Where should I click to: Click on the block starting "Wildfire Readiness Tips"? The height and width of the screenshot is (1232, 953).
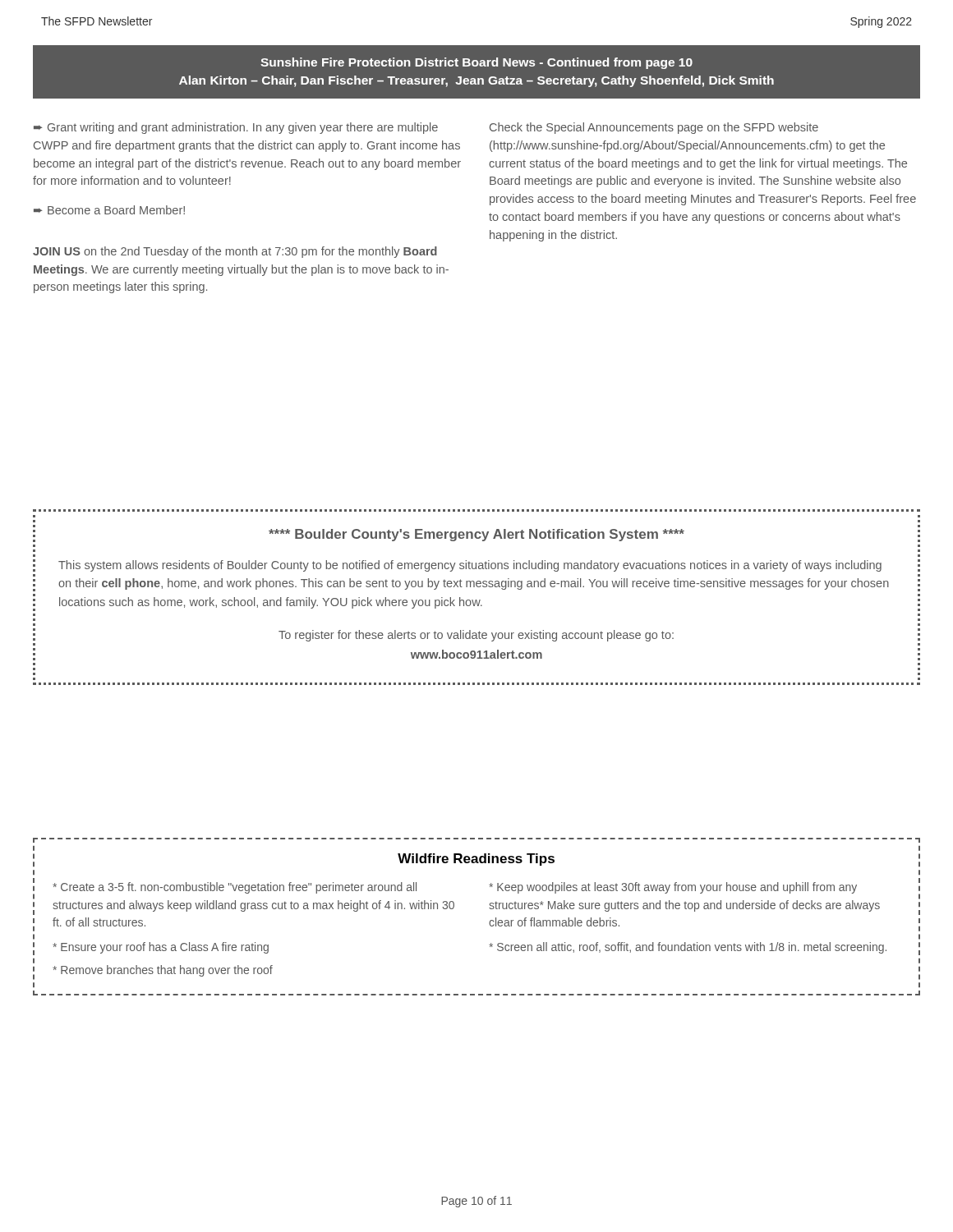(x=476, y=859)
